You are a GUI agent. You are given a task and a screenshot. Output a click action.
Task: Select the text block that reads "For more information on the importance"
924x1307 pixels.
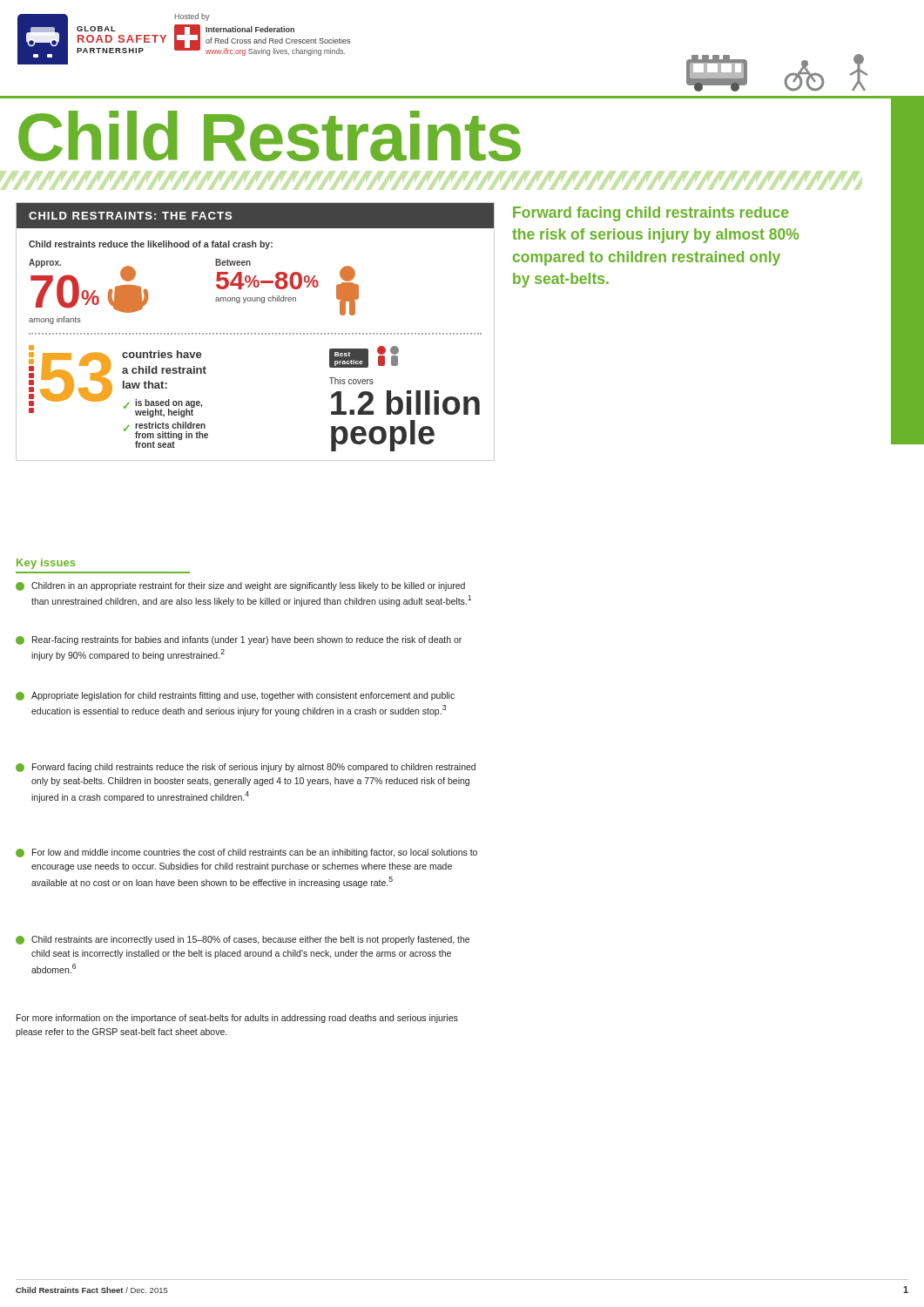(x=249, y=1025)
